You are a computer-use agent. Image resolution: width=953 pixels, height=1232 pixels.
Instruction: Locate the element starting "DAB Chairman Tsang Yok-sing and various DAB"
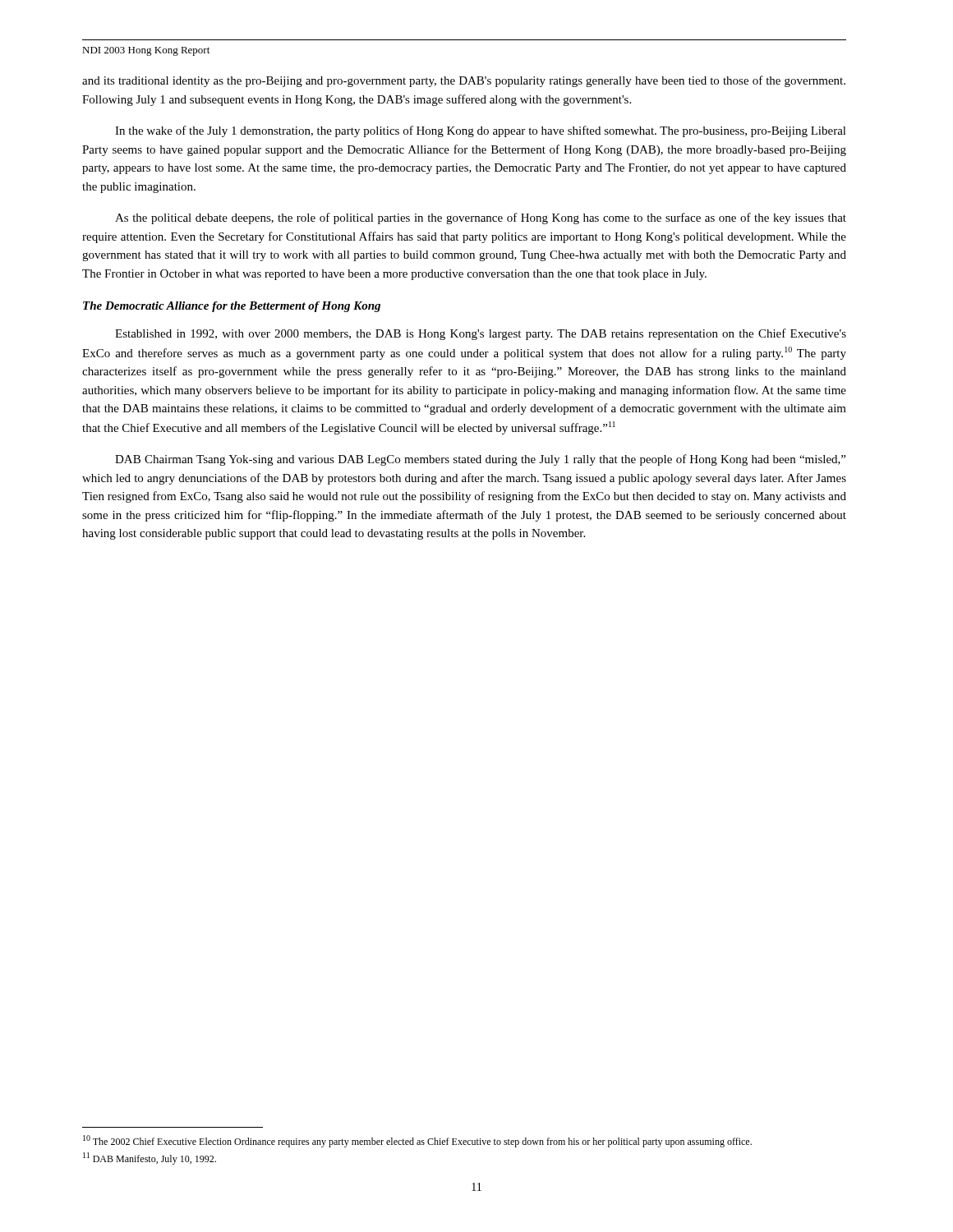tap(464, 496)
